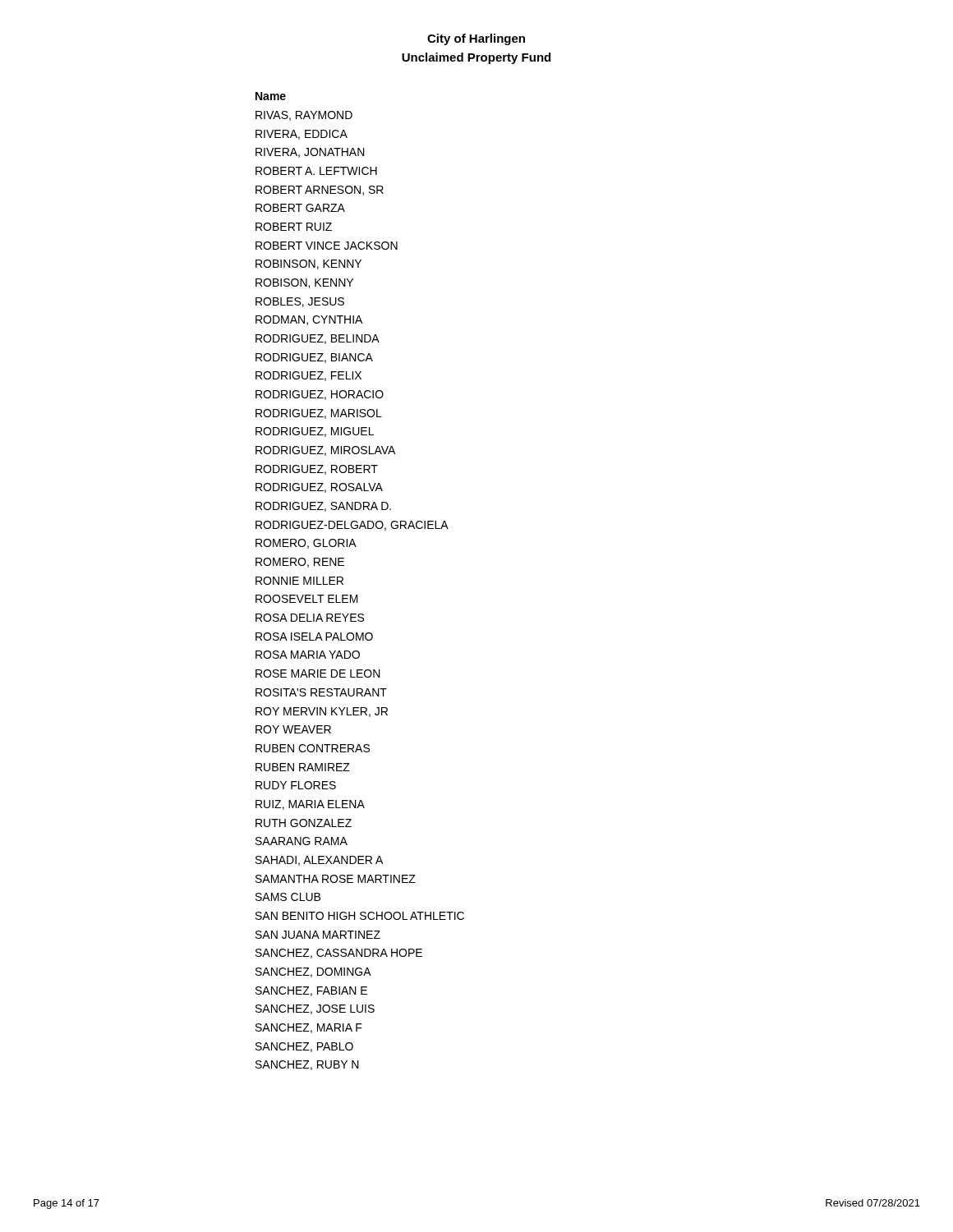Screen dimensions: 1232x953
Task: Locate the list item that says "SANCHEZ, DOMINGA"
Action: [313, 972]
